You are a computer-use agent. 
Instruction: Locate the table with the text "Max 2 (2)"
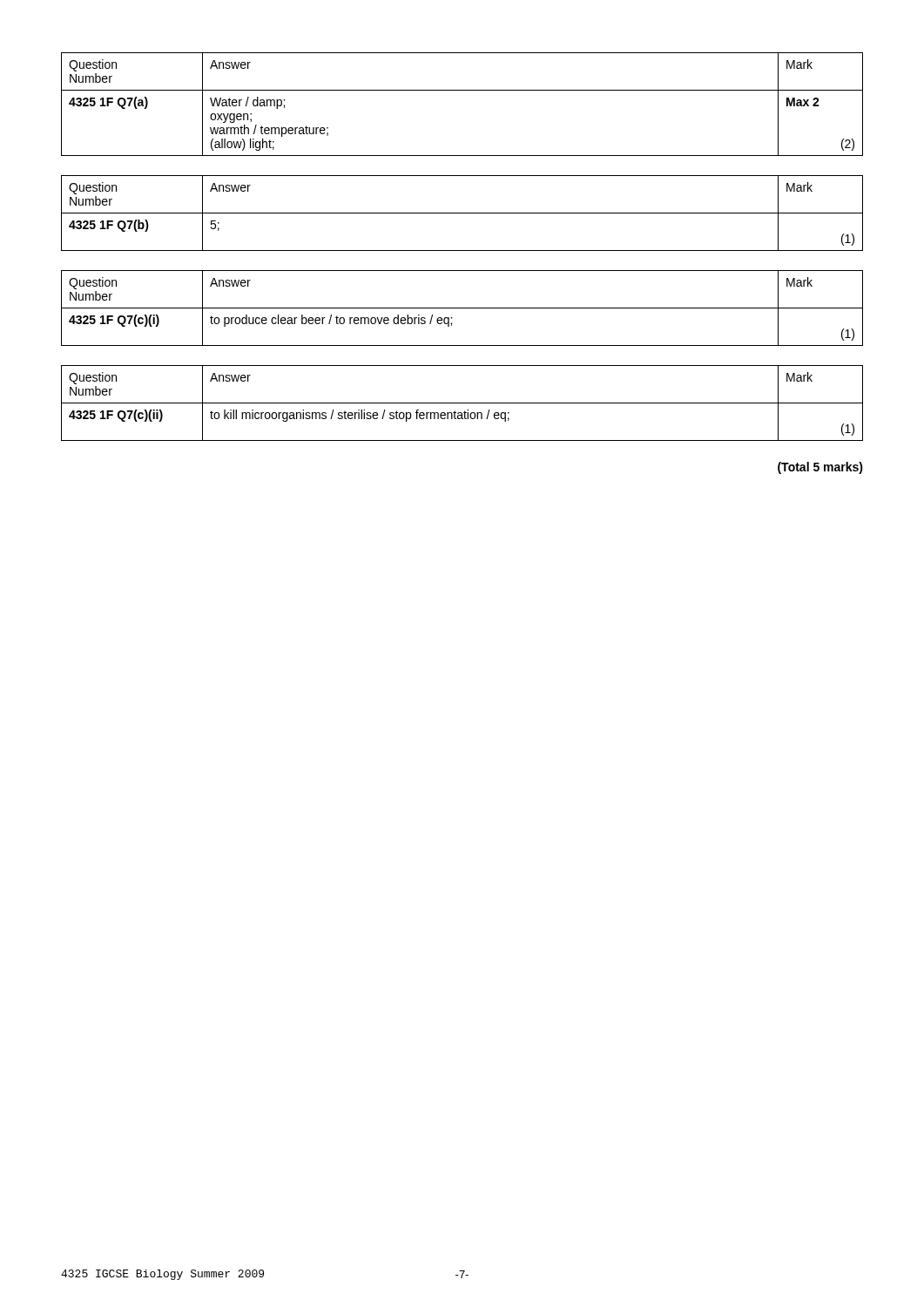(x=462, y=104)
